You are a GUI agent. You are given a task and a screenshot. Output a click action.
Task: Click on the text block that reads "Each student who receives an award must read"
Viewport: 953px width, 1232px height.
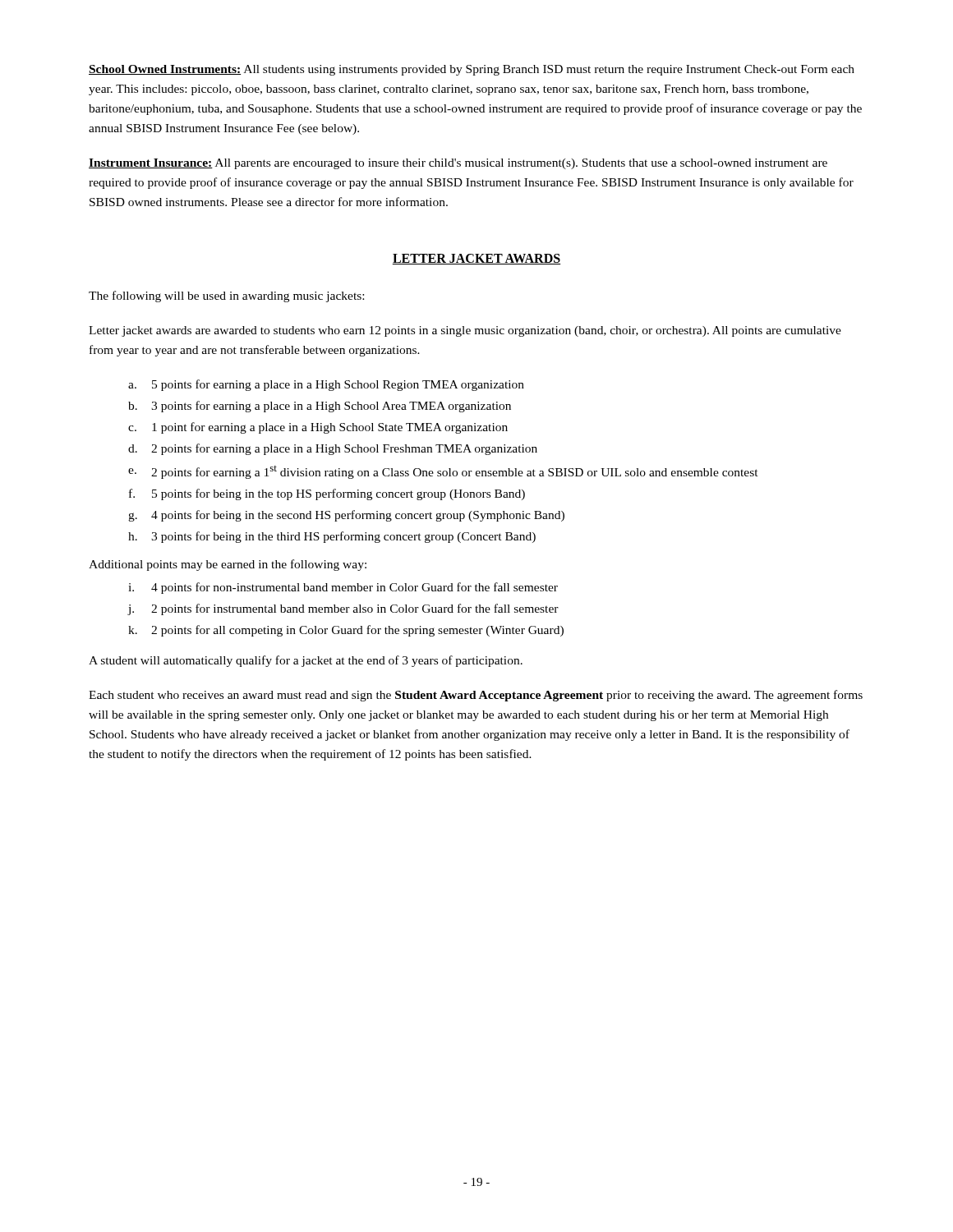pyautogui.click(x=476, y=724)
